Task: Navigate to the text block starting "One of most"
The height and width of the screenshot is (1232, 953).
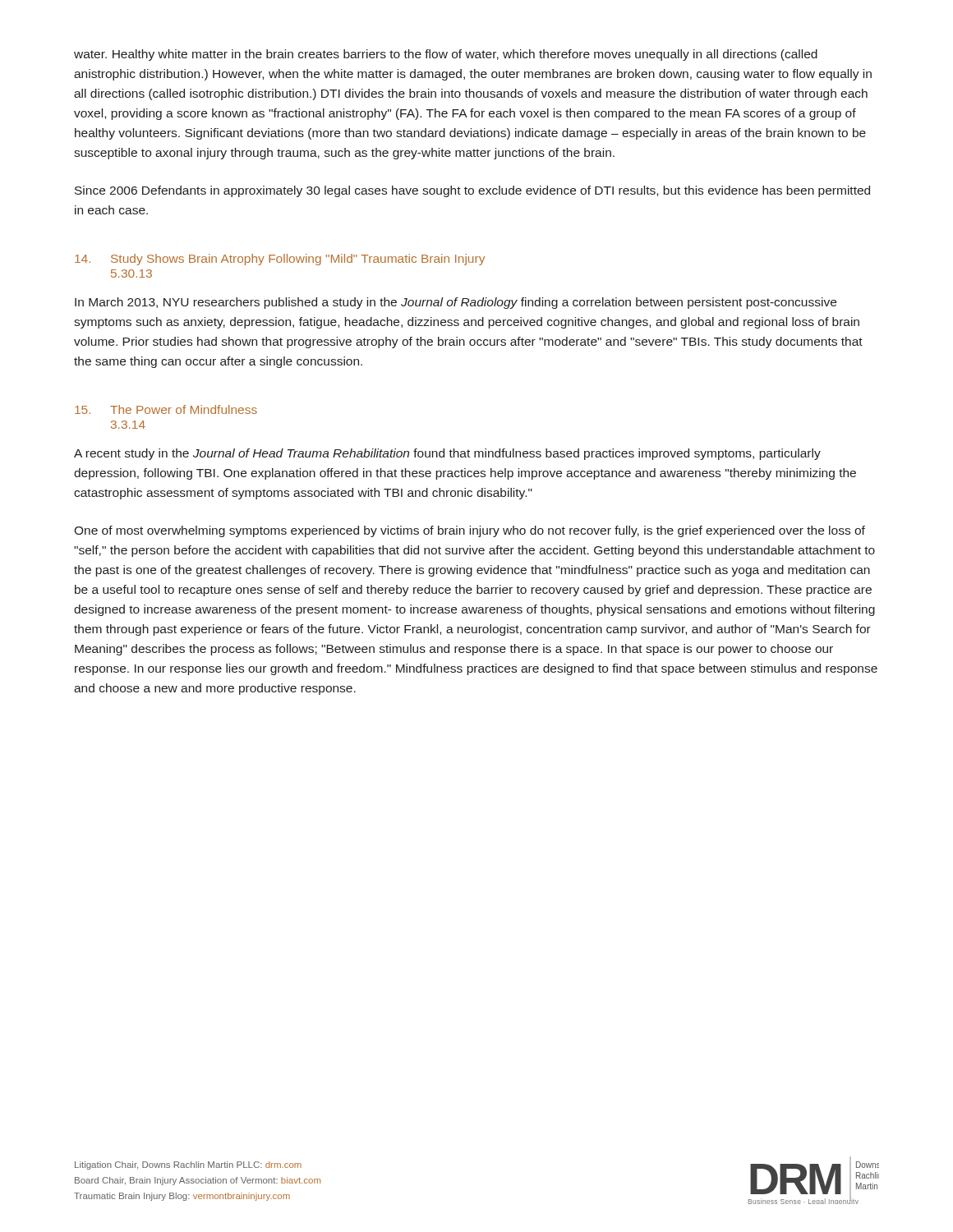Action: tap(476, 609)
